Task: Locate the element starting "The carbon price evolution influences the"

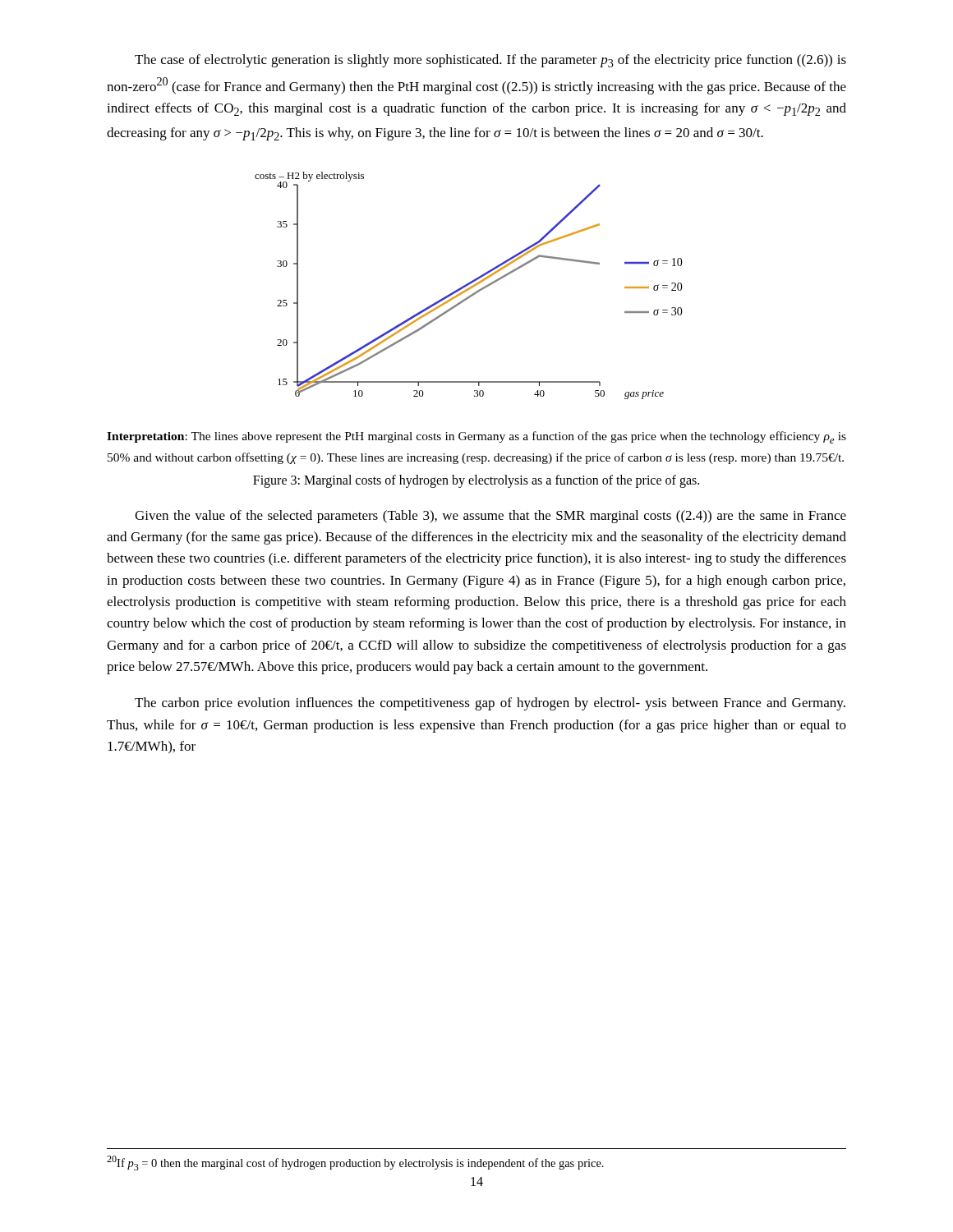Action: point(476,725)
